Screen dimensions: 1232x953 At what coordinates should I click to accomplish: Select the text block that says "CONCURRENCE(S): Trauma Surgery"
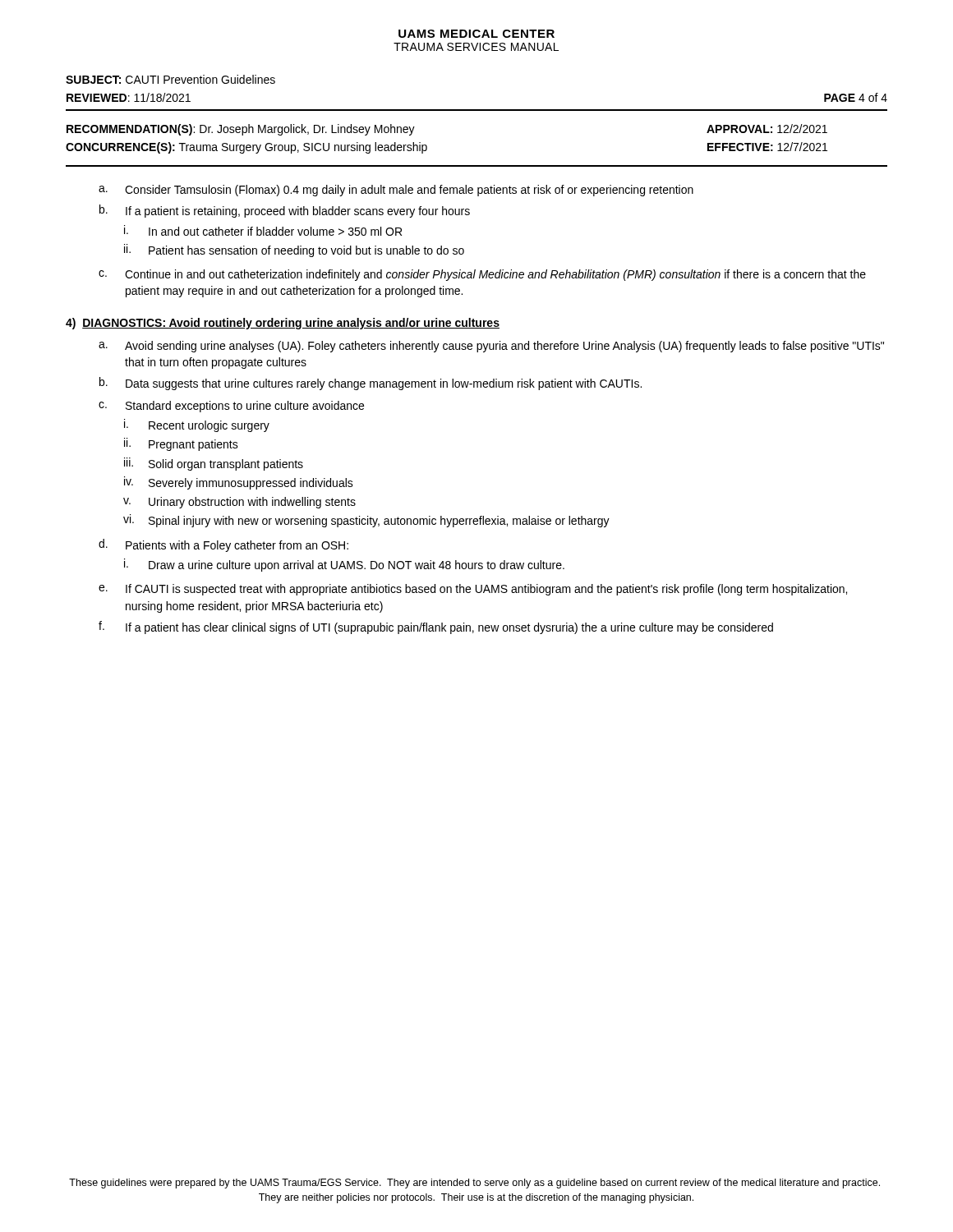coord(249,147)
